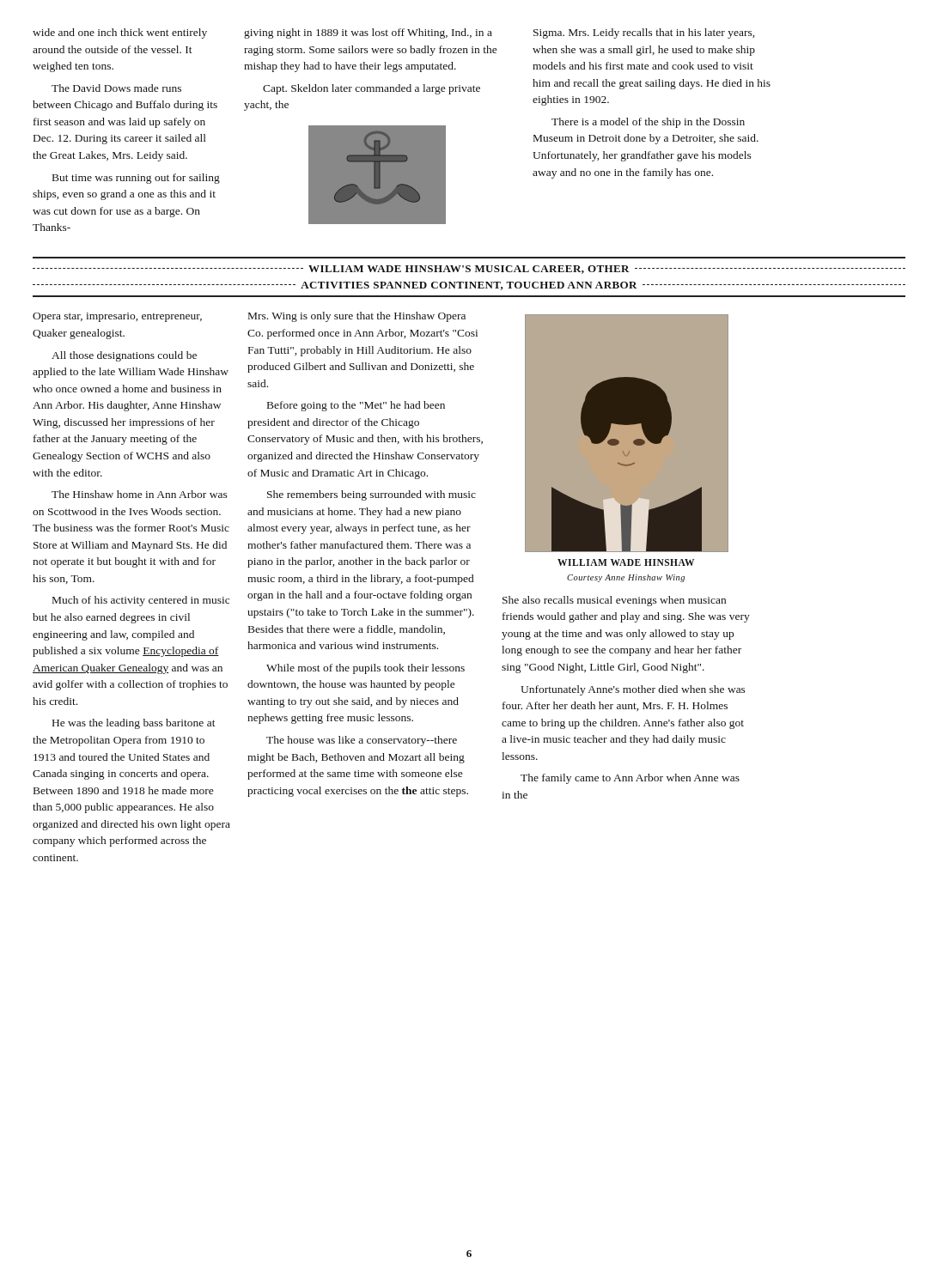The image size is (938, 1288).
Task: Click on the passage starting "Sigma. Mrs. Leidy recalls that in"
Action: (644, 33)
